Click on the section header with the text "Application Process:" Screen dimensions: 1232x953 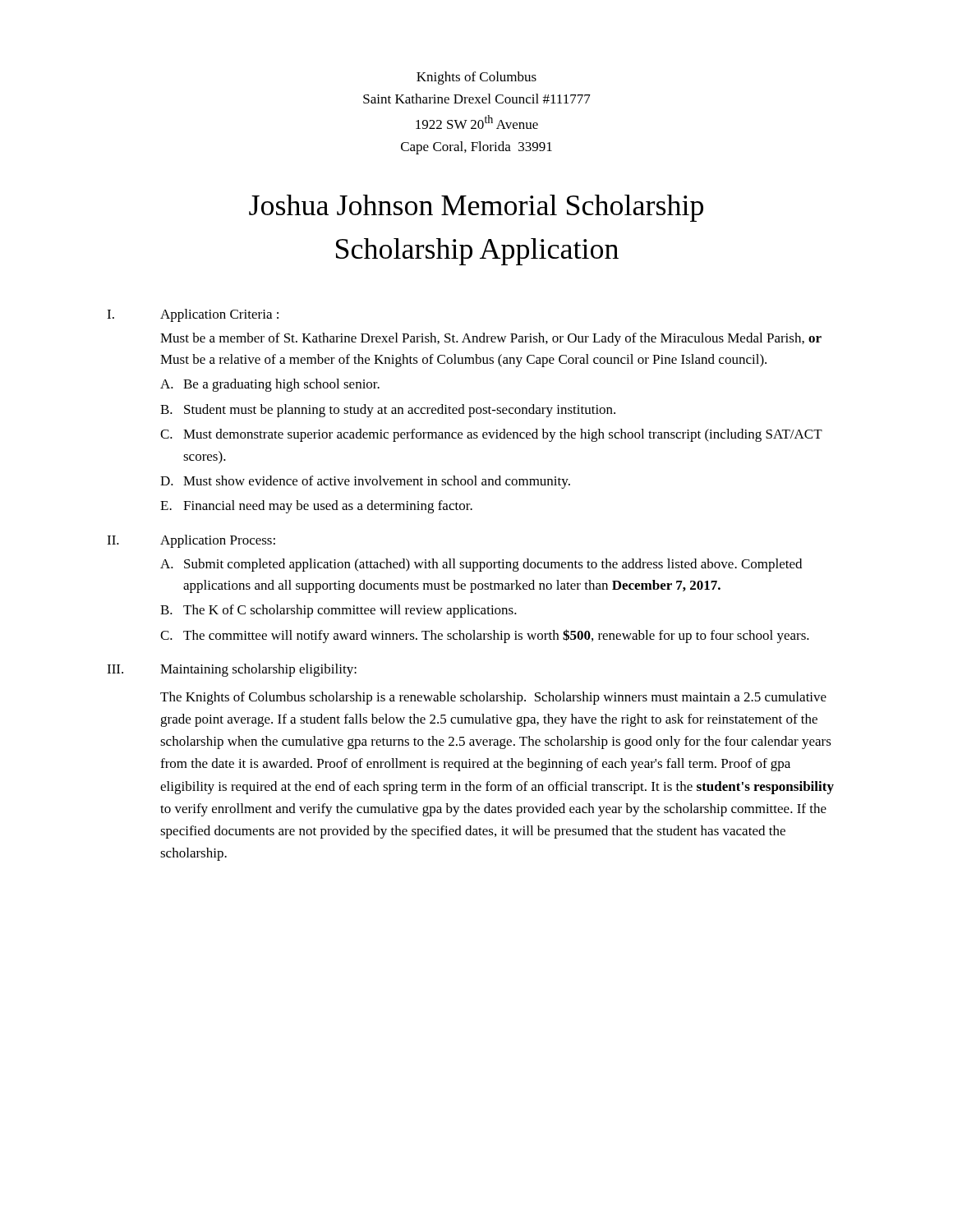click(218, 540)
